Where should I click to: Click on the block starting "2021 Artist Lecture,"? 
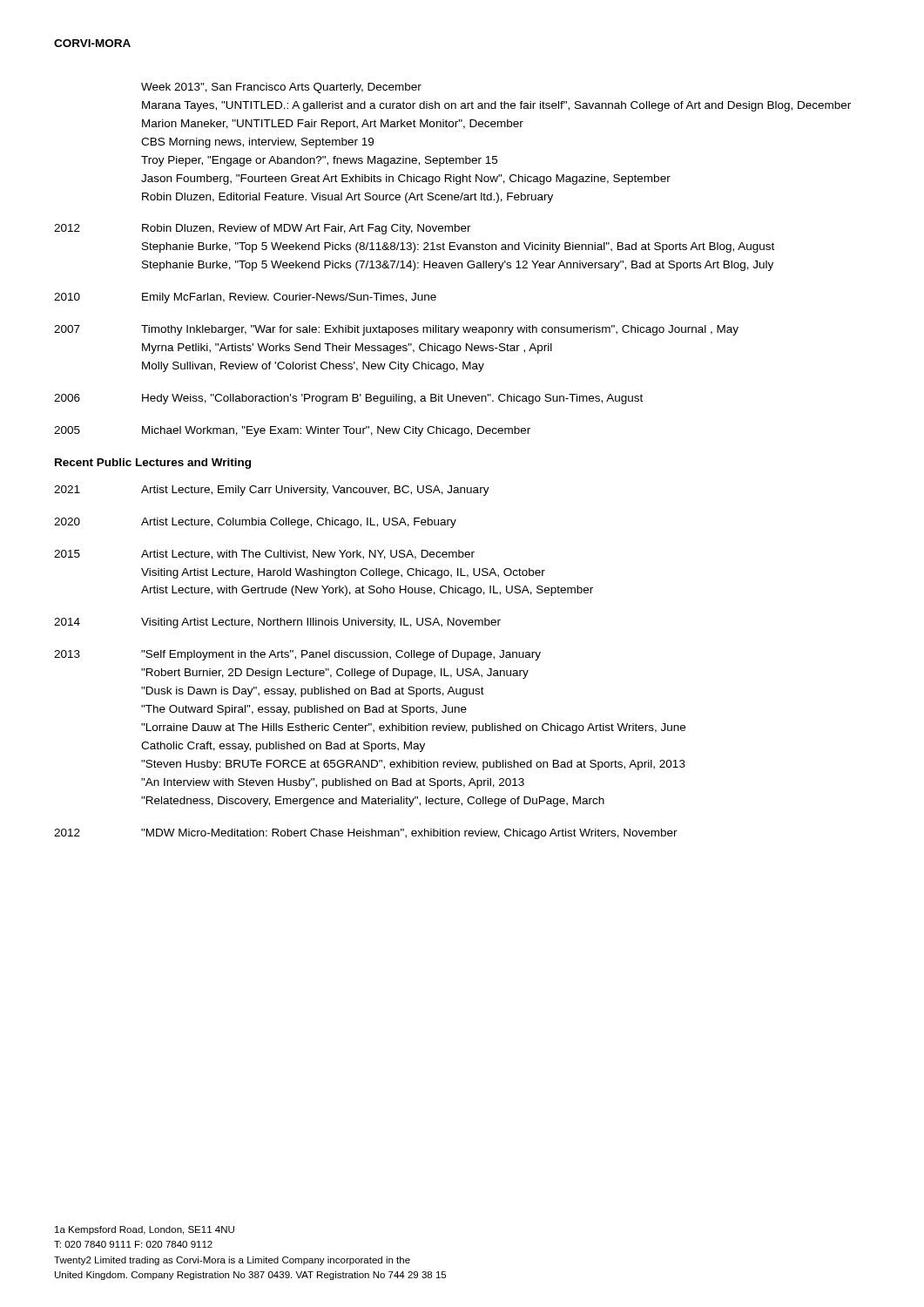462,490
